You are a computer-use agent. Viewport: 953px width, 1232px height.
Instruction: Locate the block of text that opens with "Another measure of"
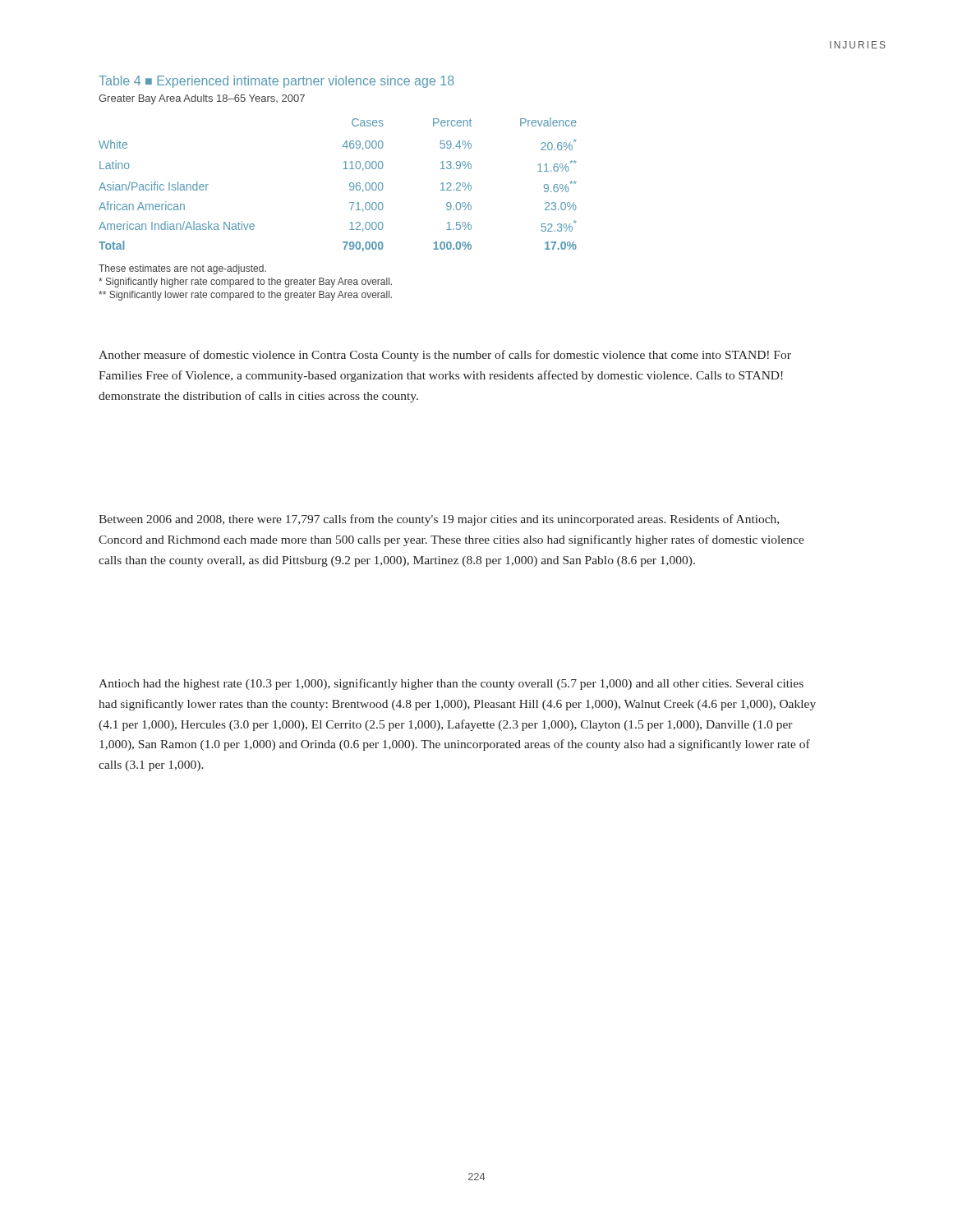(445, 375)
